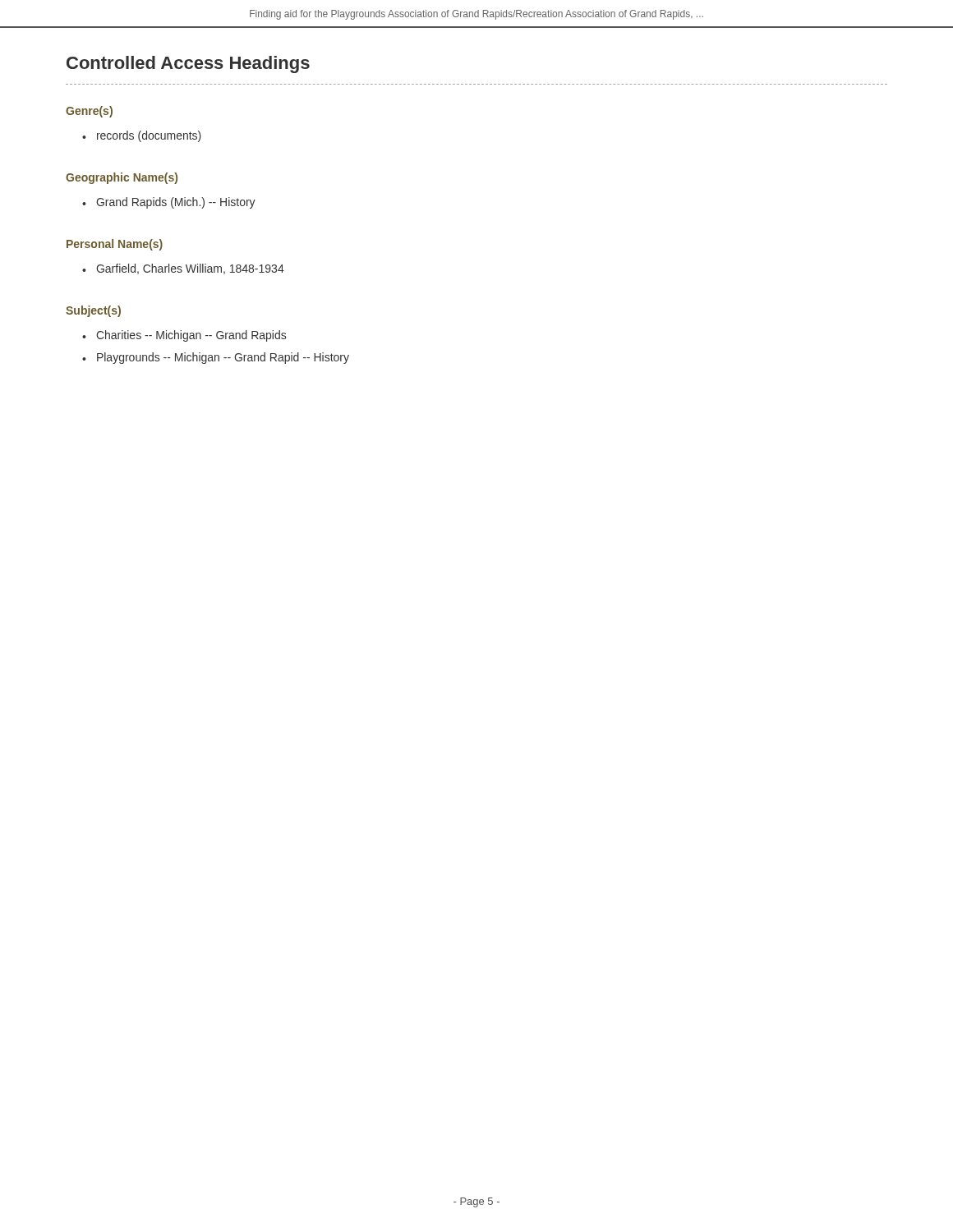
Task: Find "• records (documents)" on this page
Action: pos(142,138)
